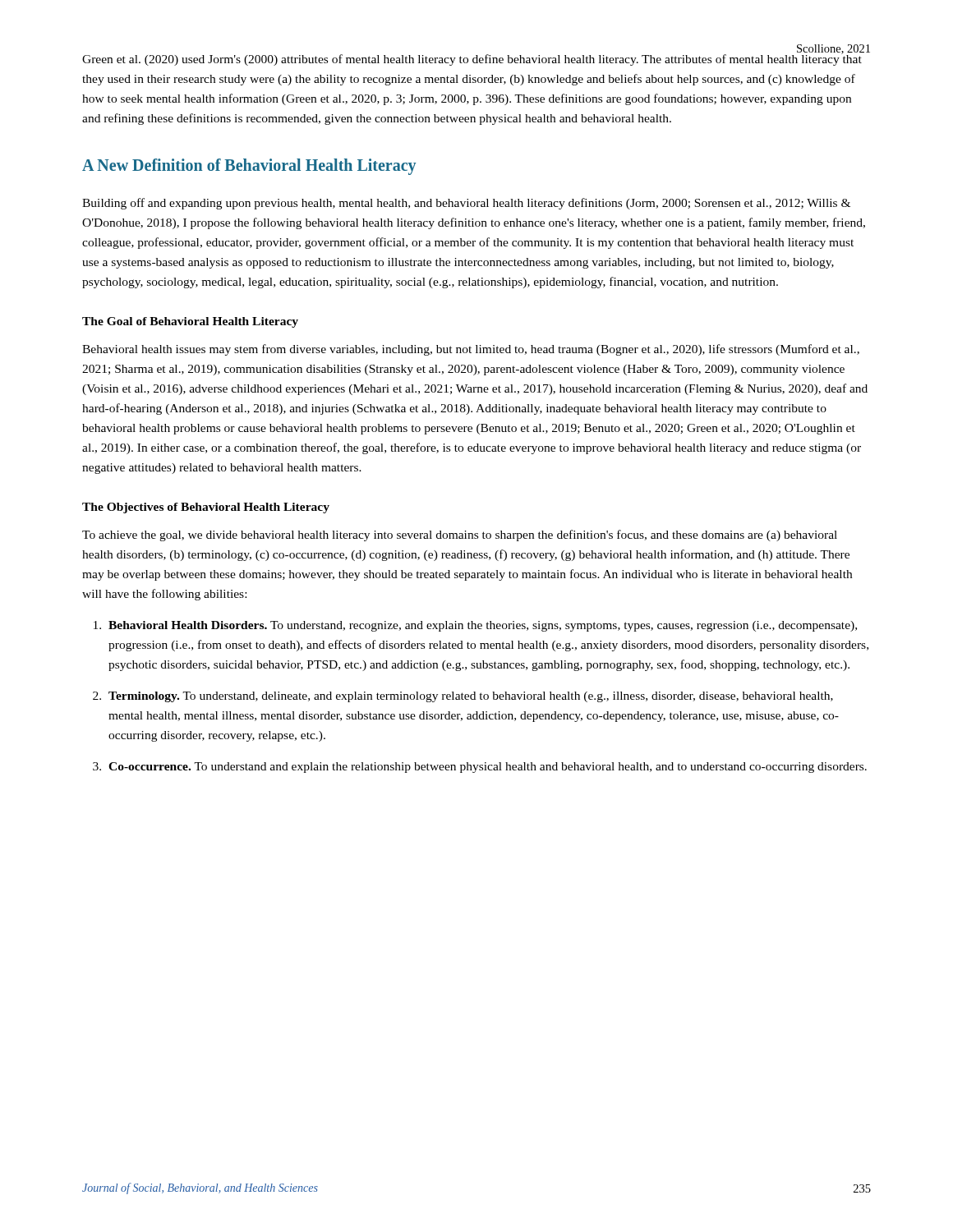Click on the list item with the text "Behavioral Health Disorders."
Viewport: 953px width, 1232px height.
click(x=489, y=645)
